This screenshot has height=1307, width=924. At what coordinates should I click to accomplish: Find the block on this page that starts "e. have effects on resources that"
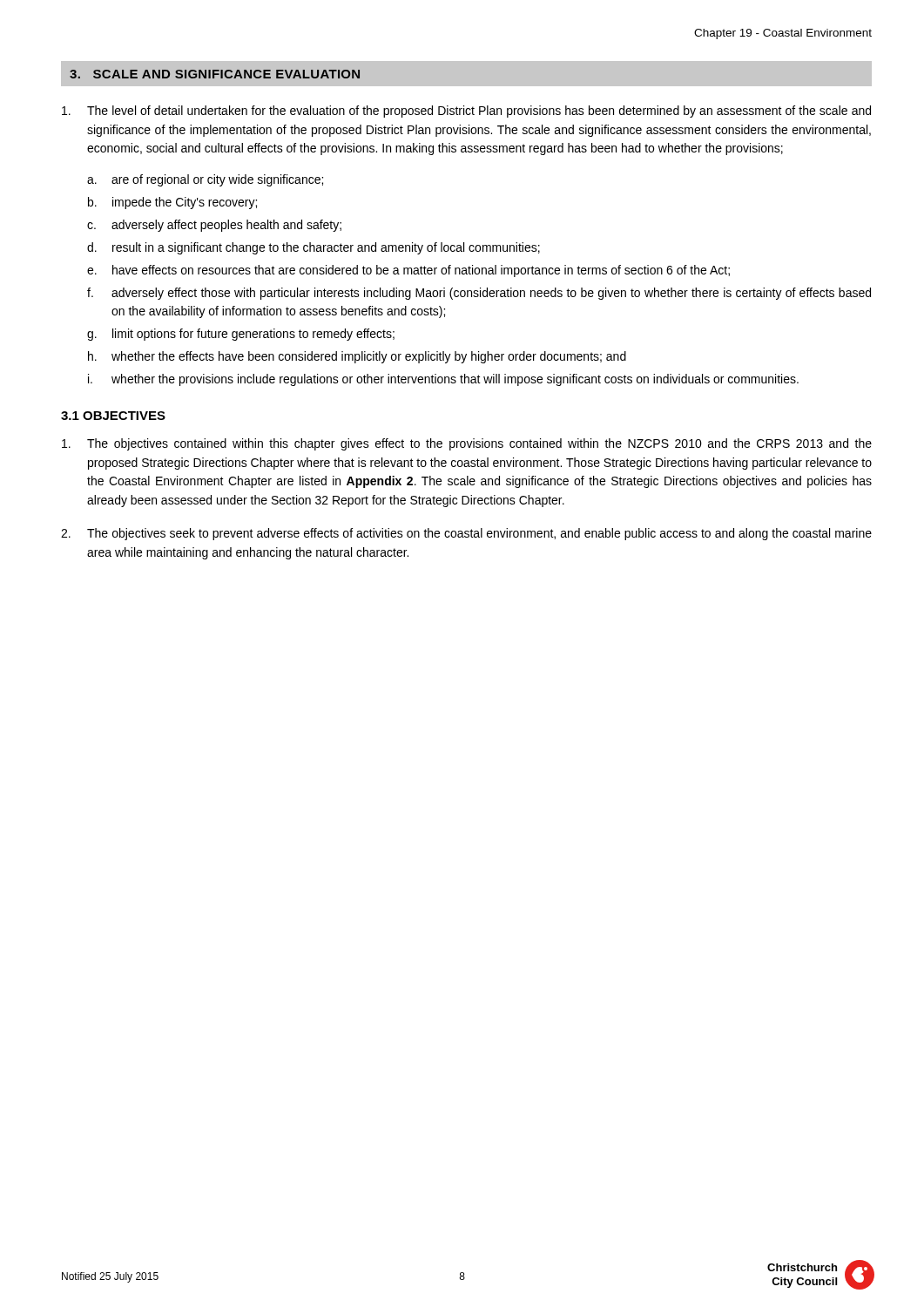click(x=479, y=271)
